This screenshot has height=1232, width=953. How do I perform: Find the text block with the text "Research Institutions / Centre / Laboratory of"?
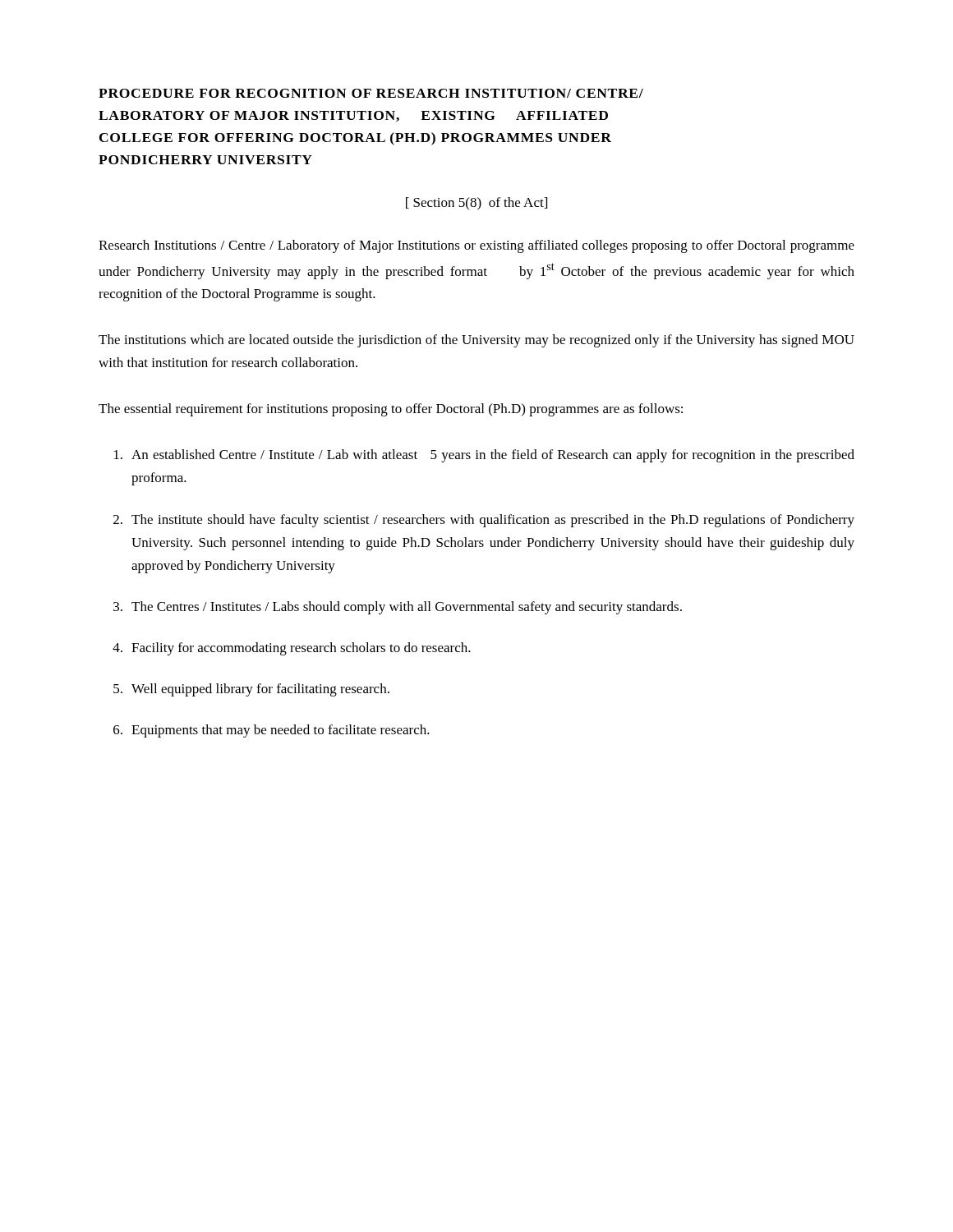476,269
